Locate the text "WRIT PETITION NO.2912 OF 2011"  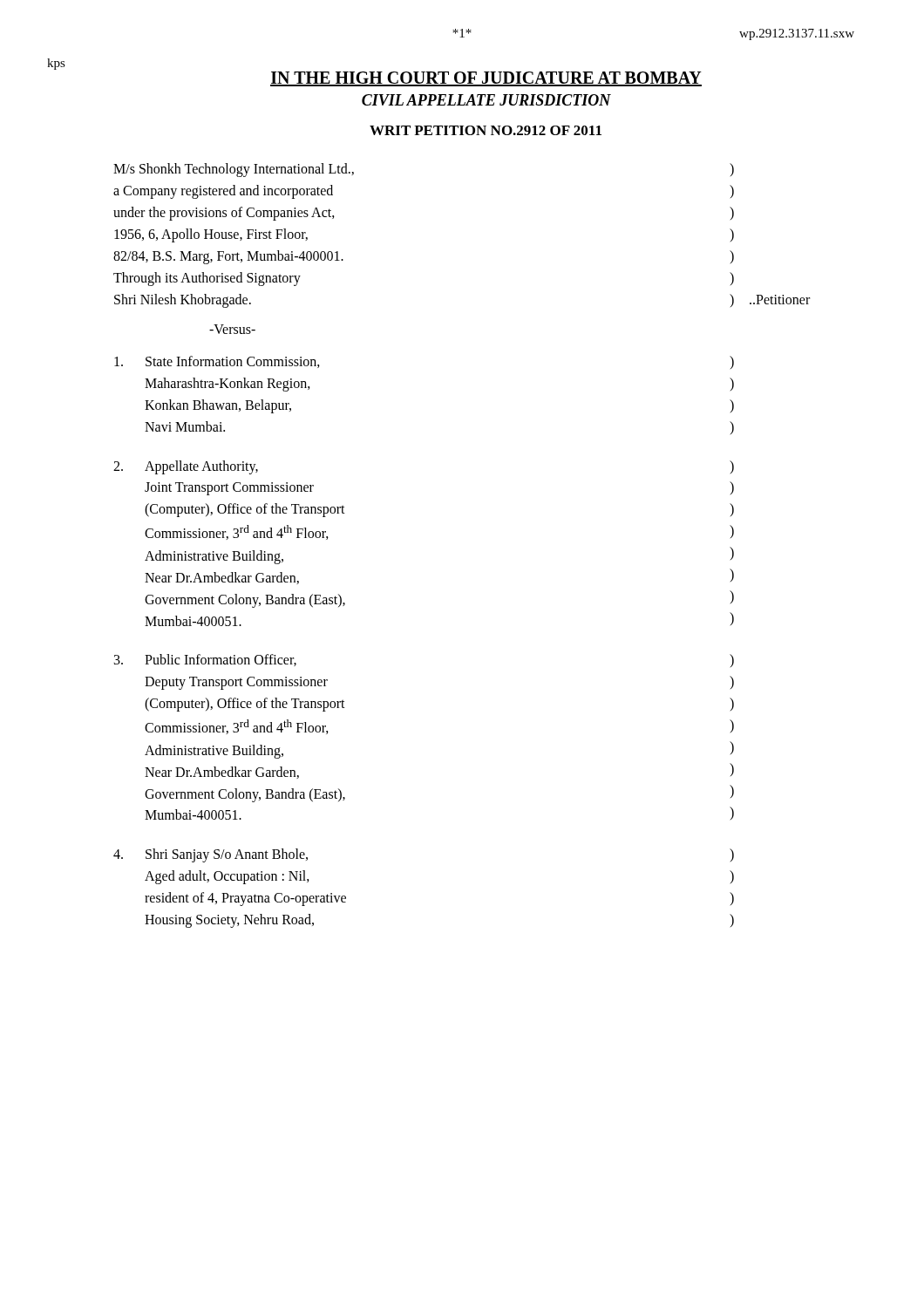[x=486, y=130]
